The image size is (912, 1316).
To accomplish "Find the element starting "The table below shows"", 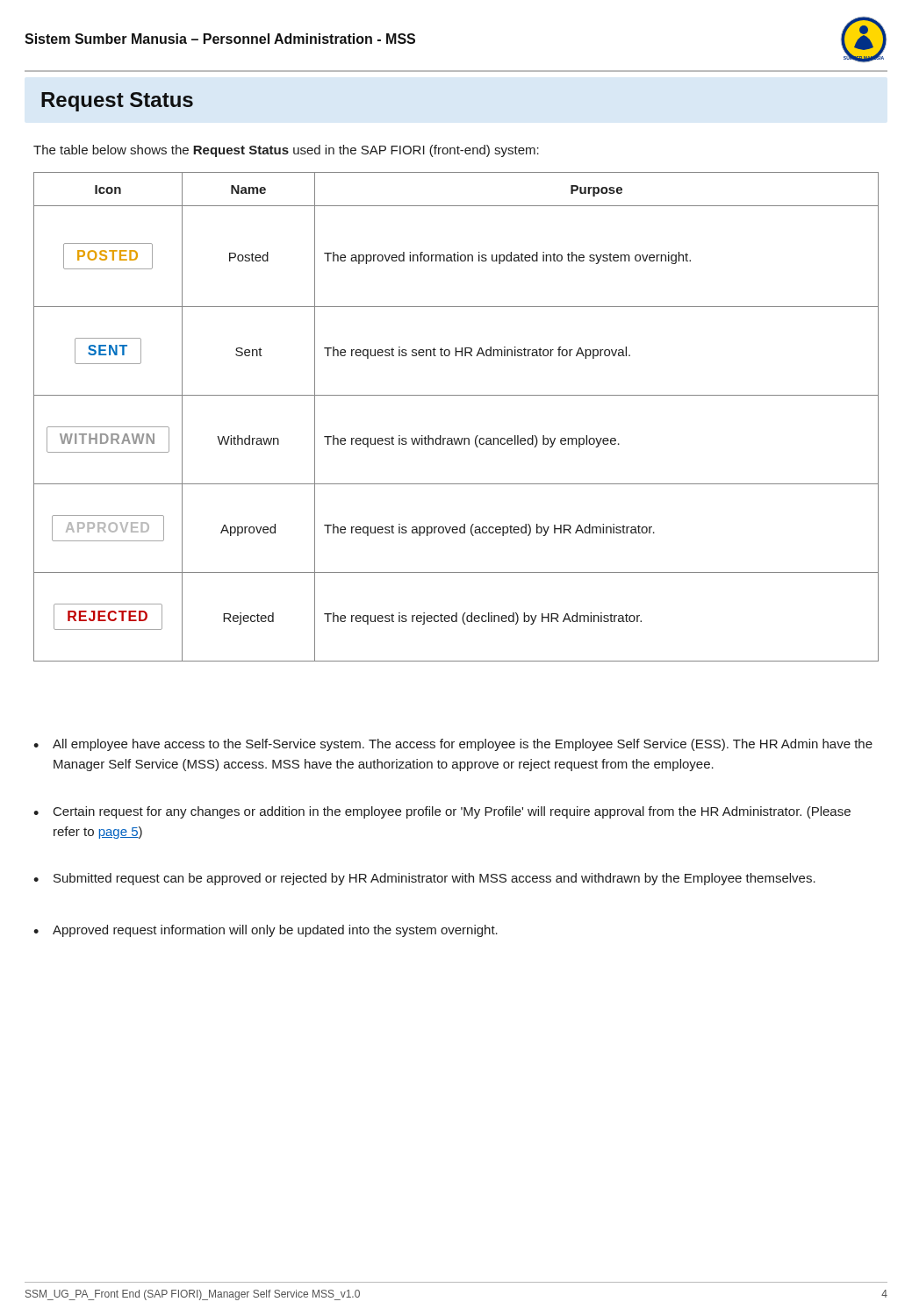I will click(x=286, y=150).
